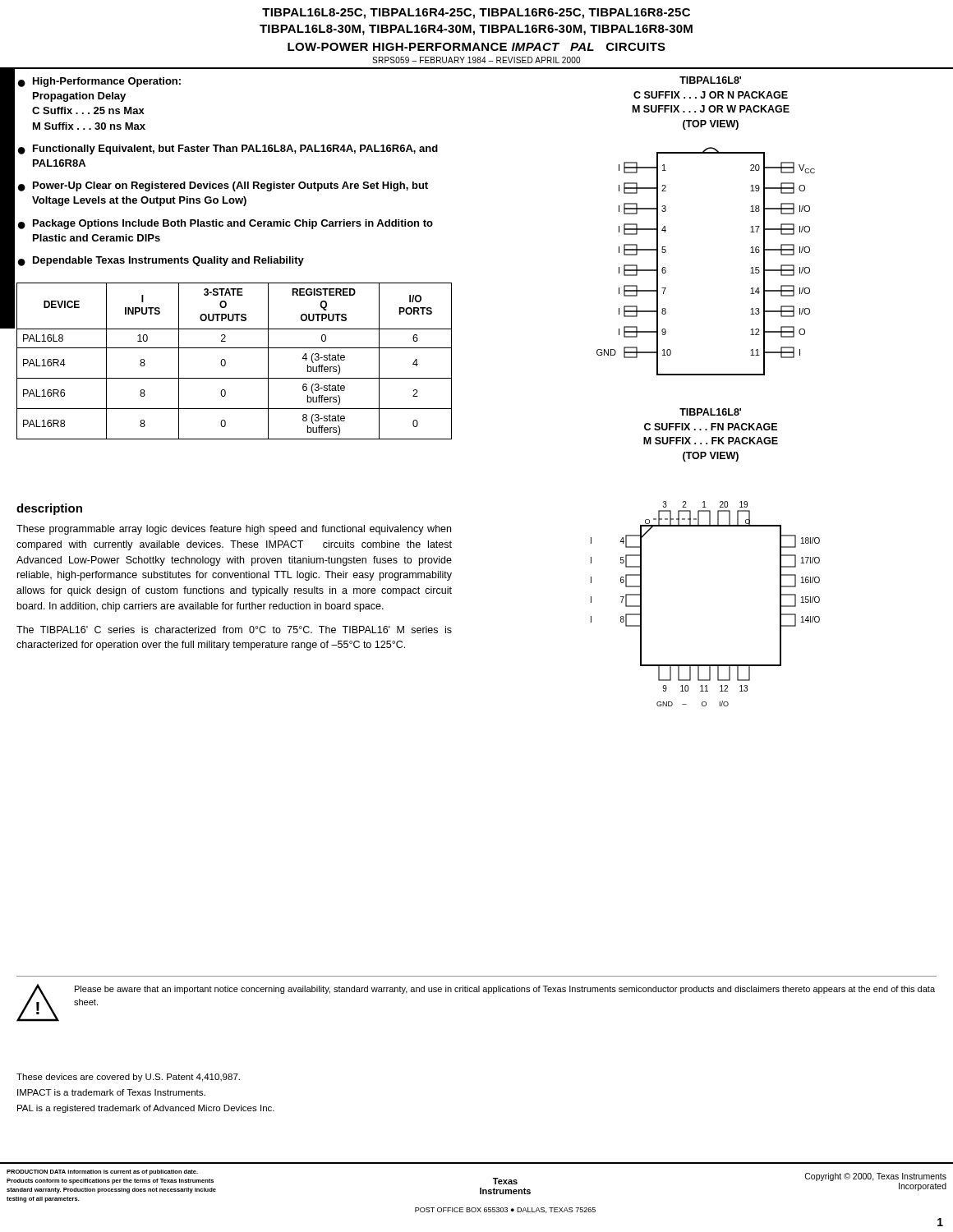Image resolution: width=953 pixels, height=1232 pixels.
Task: Find the text block containing "These devices are covered by U.S."
Action: (x=146, y=1092)
